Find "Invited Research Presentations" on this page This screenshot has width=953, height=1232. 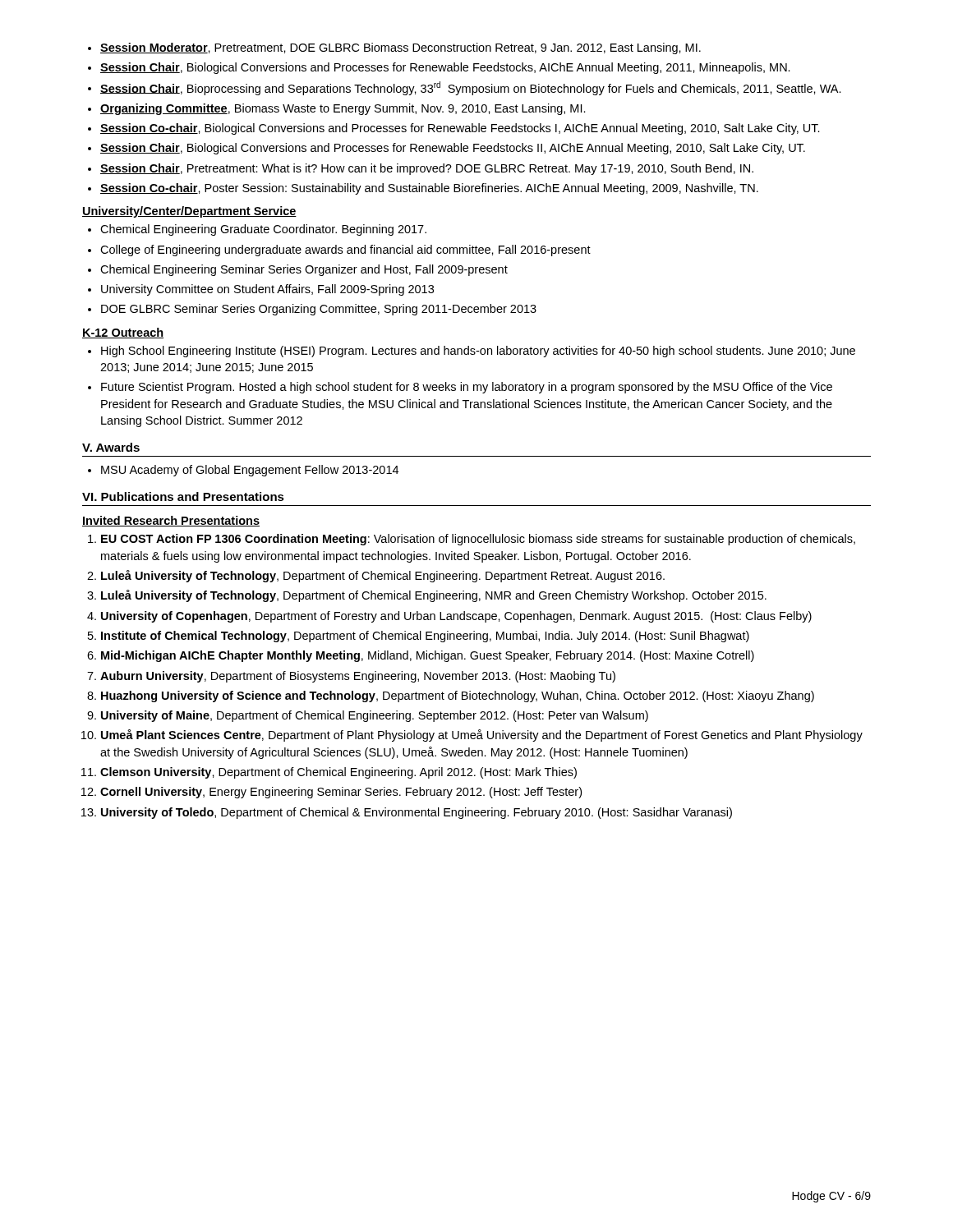pos(171,521)
